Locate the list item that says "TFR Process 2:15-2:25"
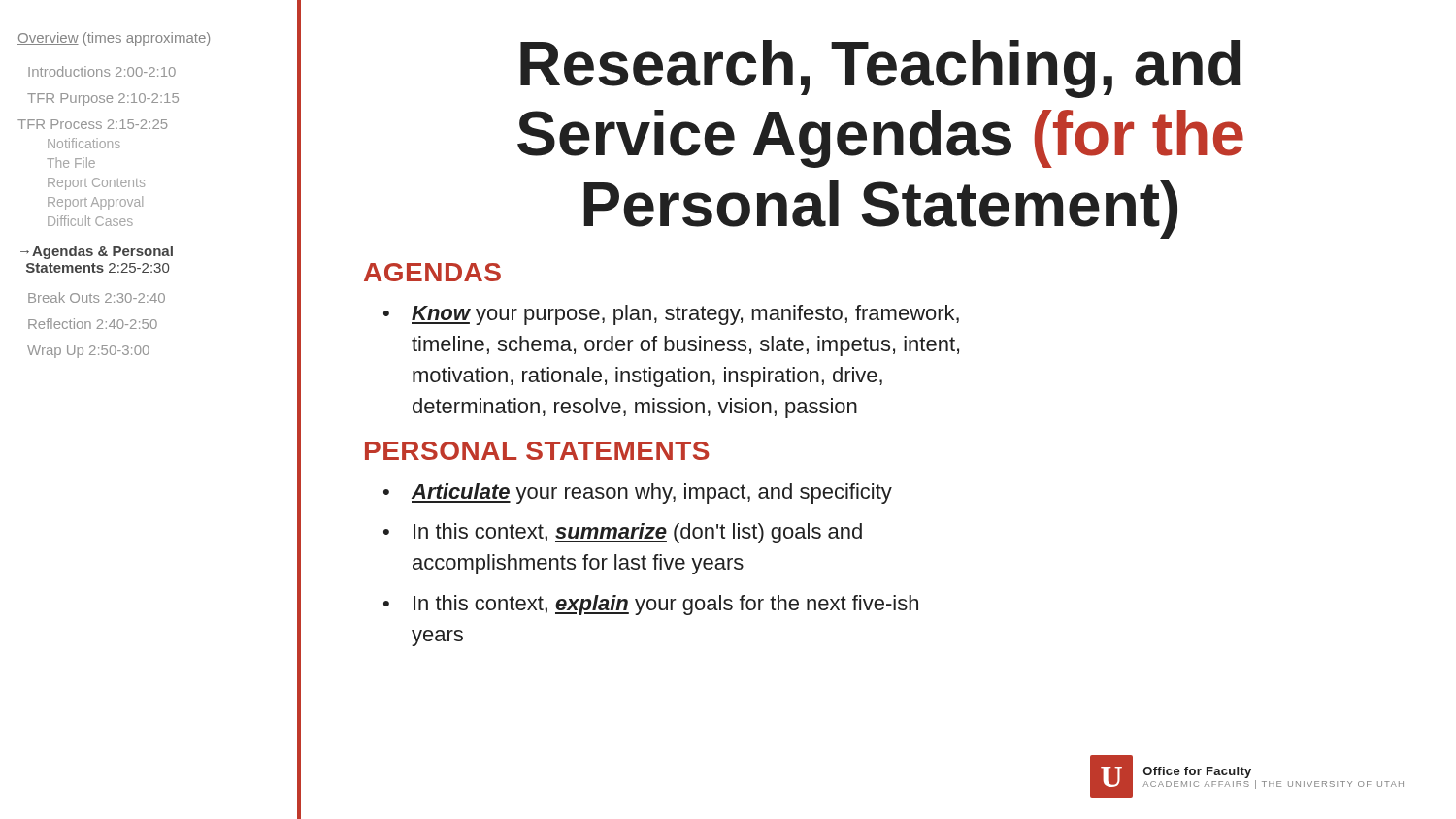The image size is (1456, 819). coord(93,124)
